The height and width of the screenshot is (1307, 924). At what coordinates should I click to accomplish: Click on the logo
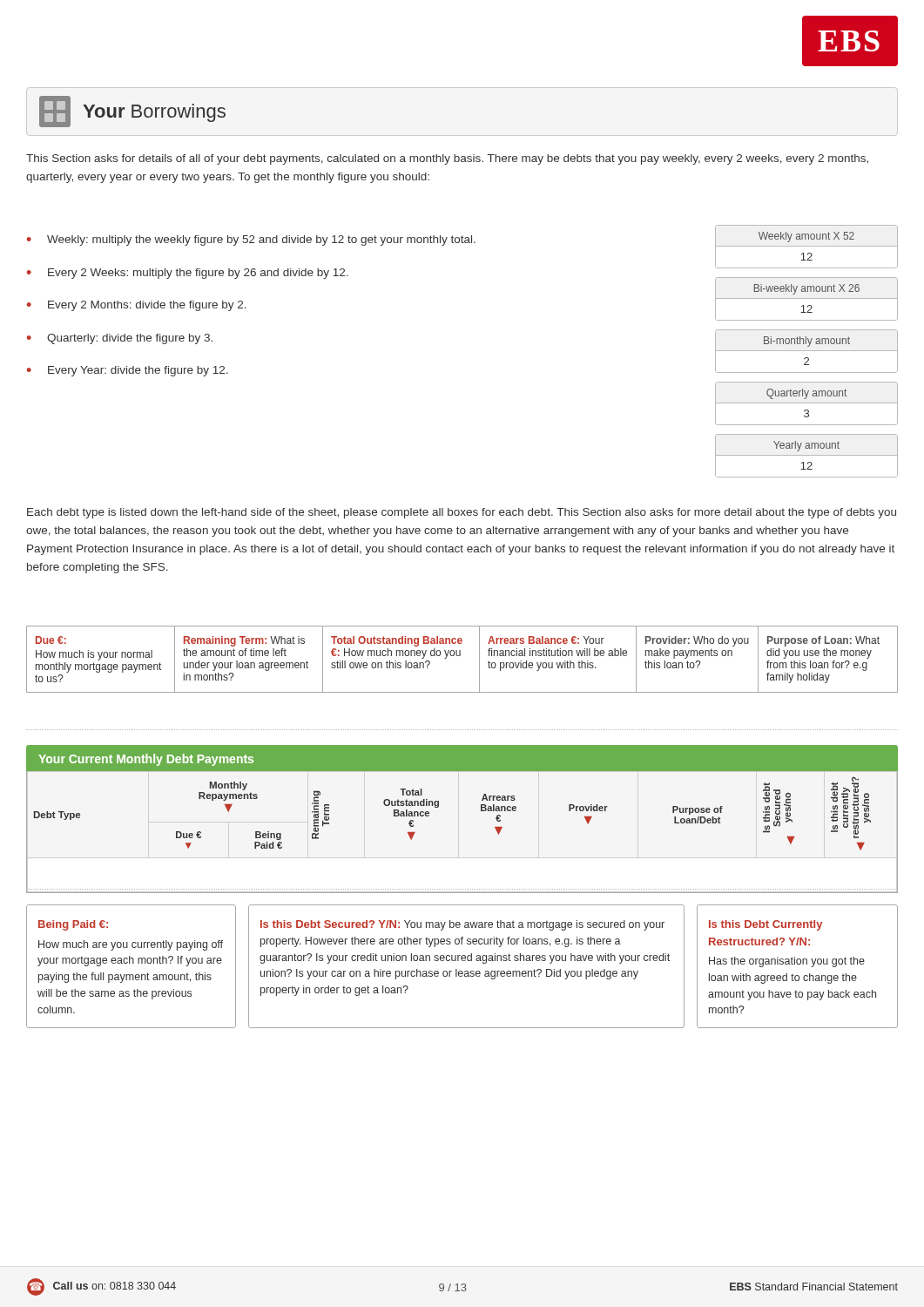point(850,41)
